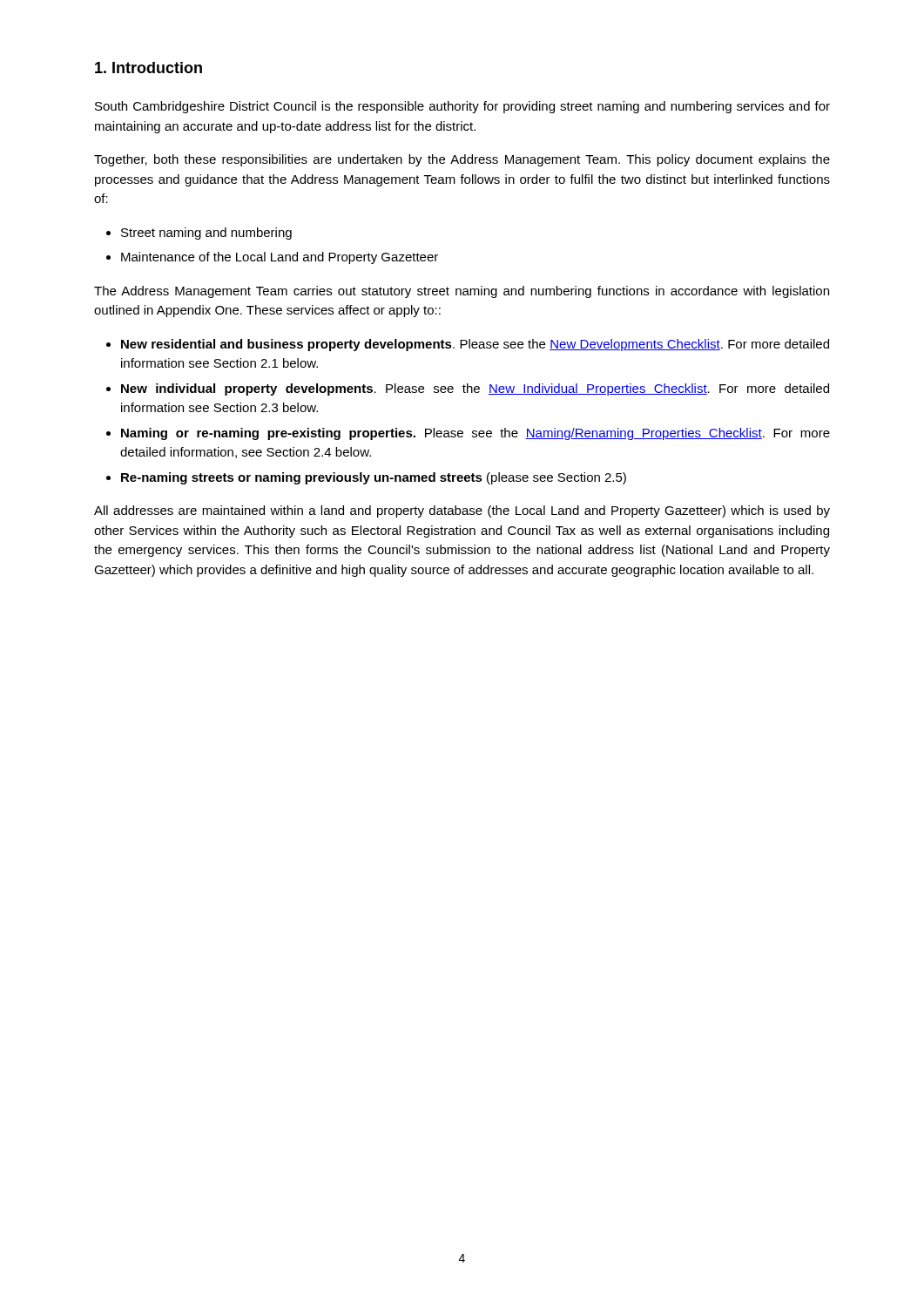Select the element starting "Re-naming streets or naming previously un-named streets"
The height and width of the screenshot is (1307, 924).
tap(475, 477)
